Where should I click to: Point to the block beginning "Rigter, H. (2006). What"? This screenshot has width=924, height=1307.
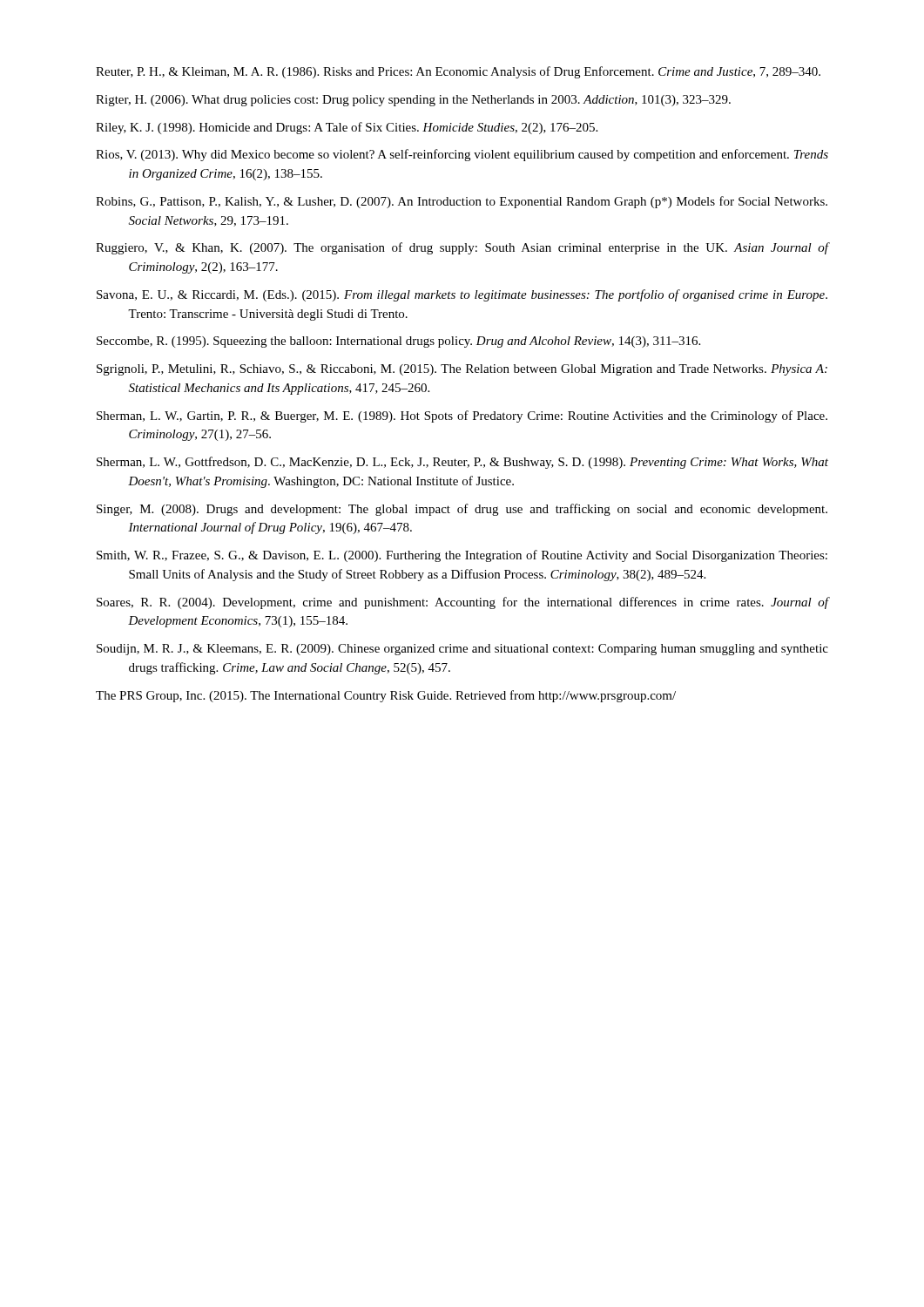click(414, 99)
